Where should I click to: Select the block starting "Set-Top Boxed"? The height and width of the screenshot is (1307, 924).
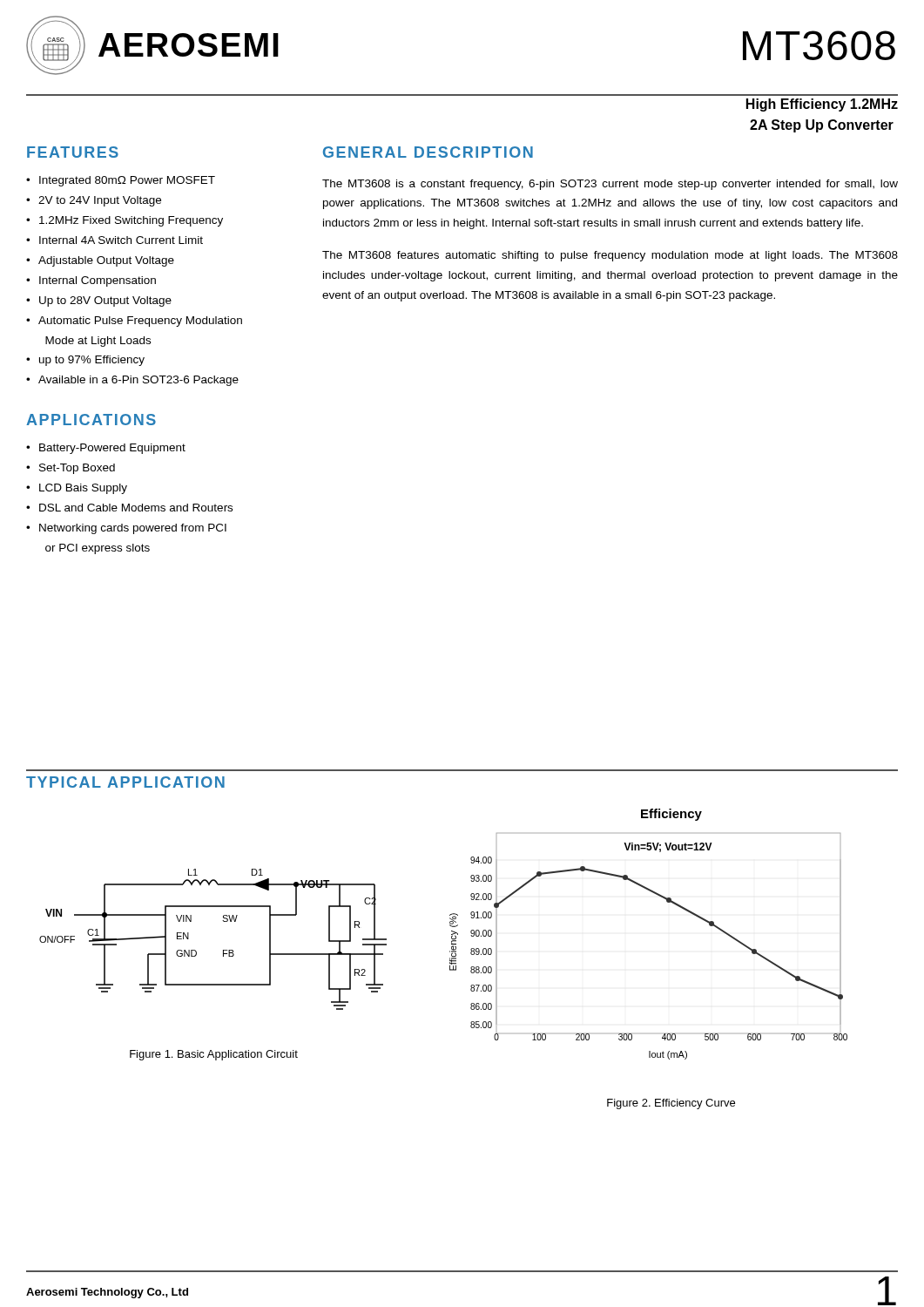(x=77, y=468)
